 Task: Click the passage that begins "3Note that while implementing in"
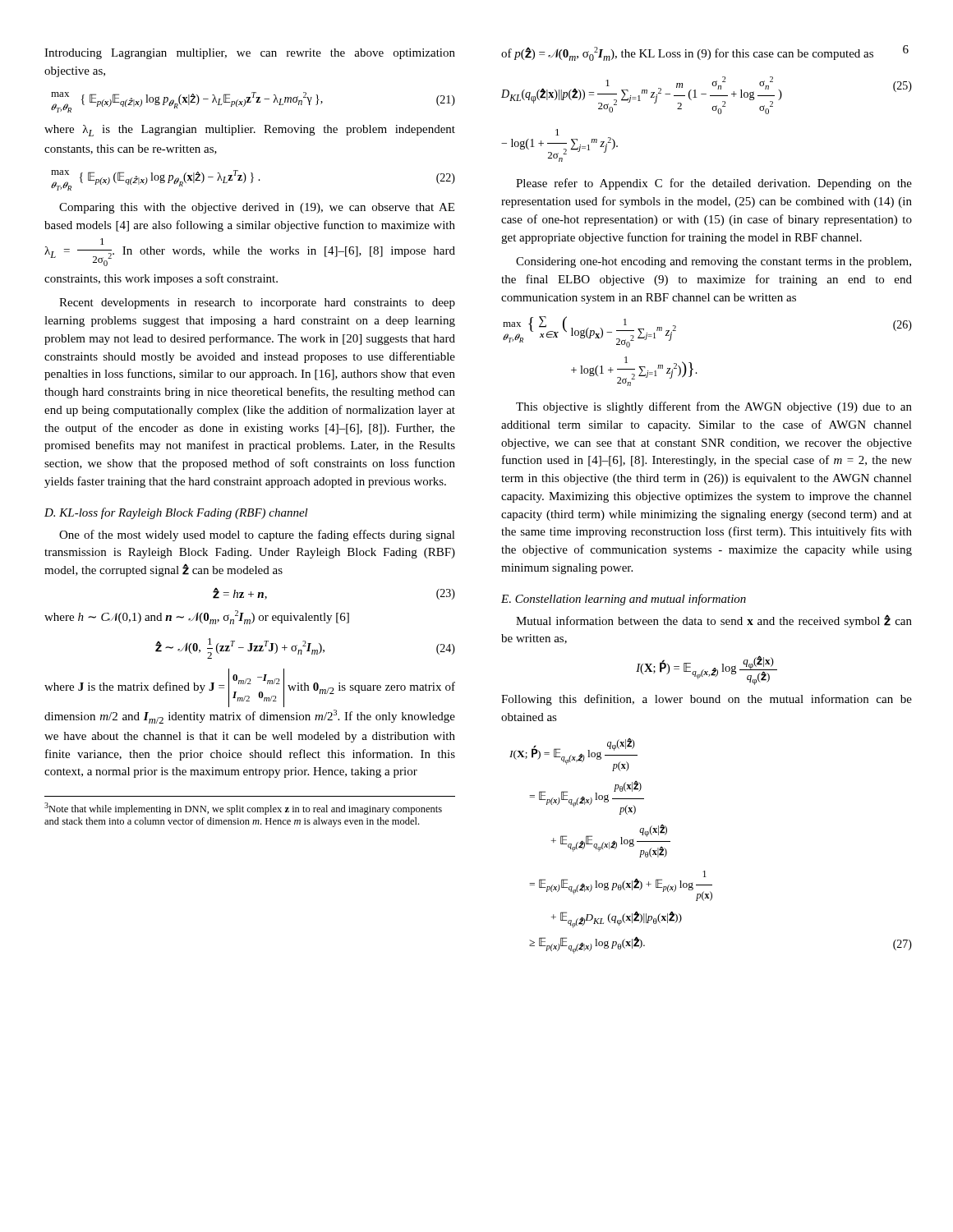click(x=243, y=814)
